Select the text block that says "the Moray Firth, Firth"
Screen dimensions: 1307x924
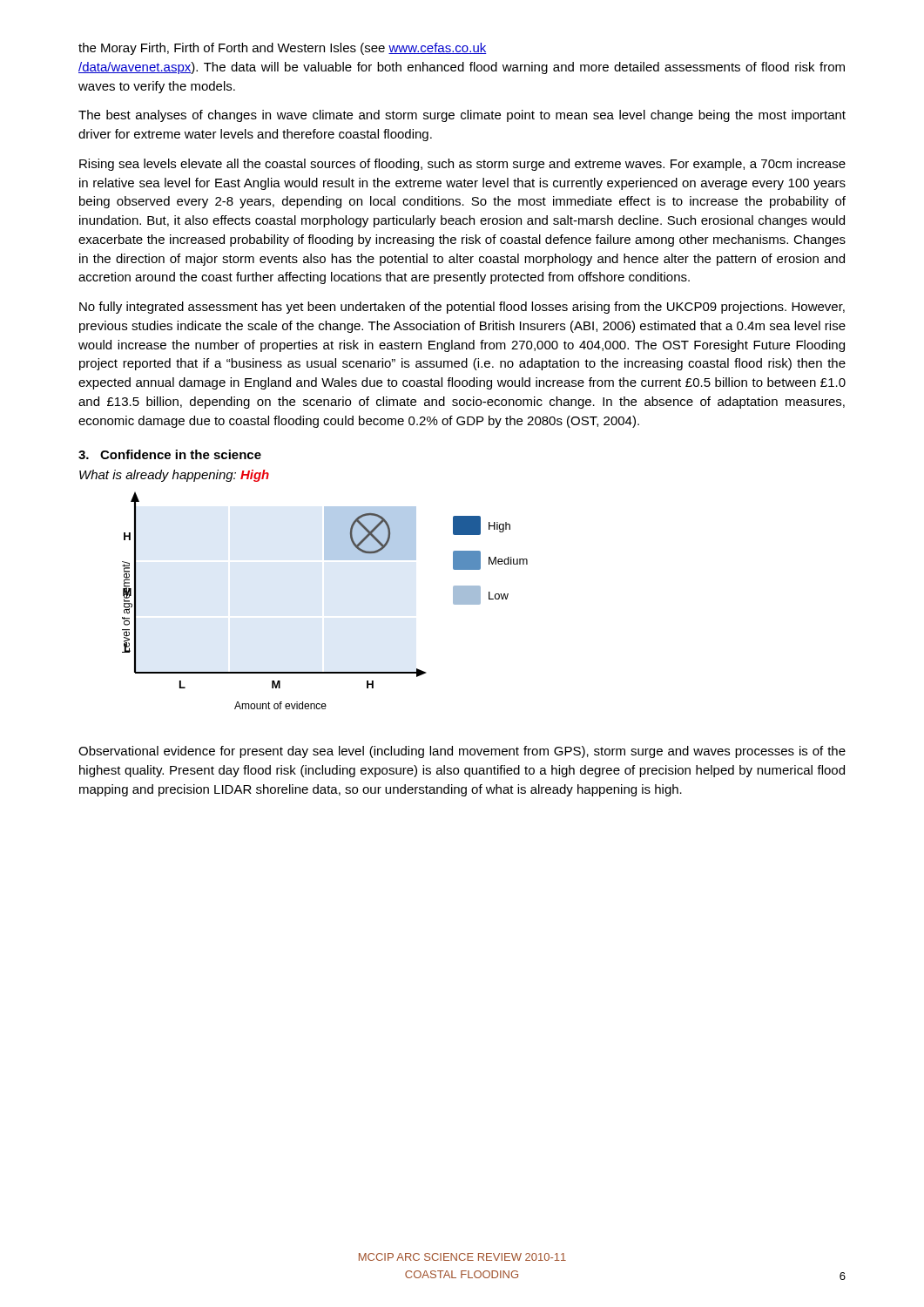(x=462, y=66)
